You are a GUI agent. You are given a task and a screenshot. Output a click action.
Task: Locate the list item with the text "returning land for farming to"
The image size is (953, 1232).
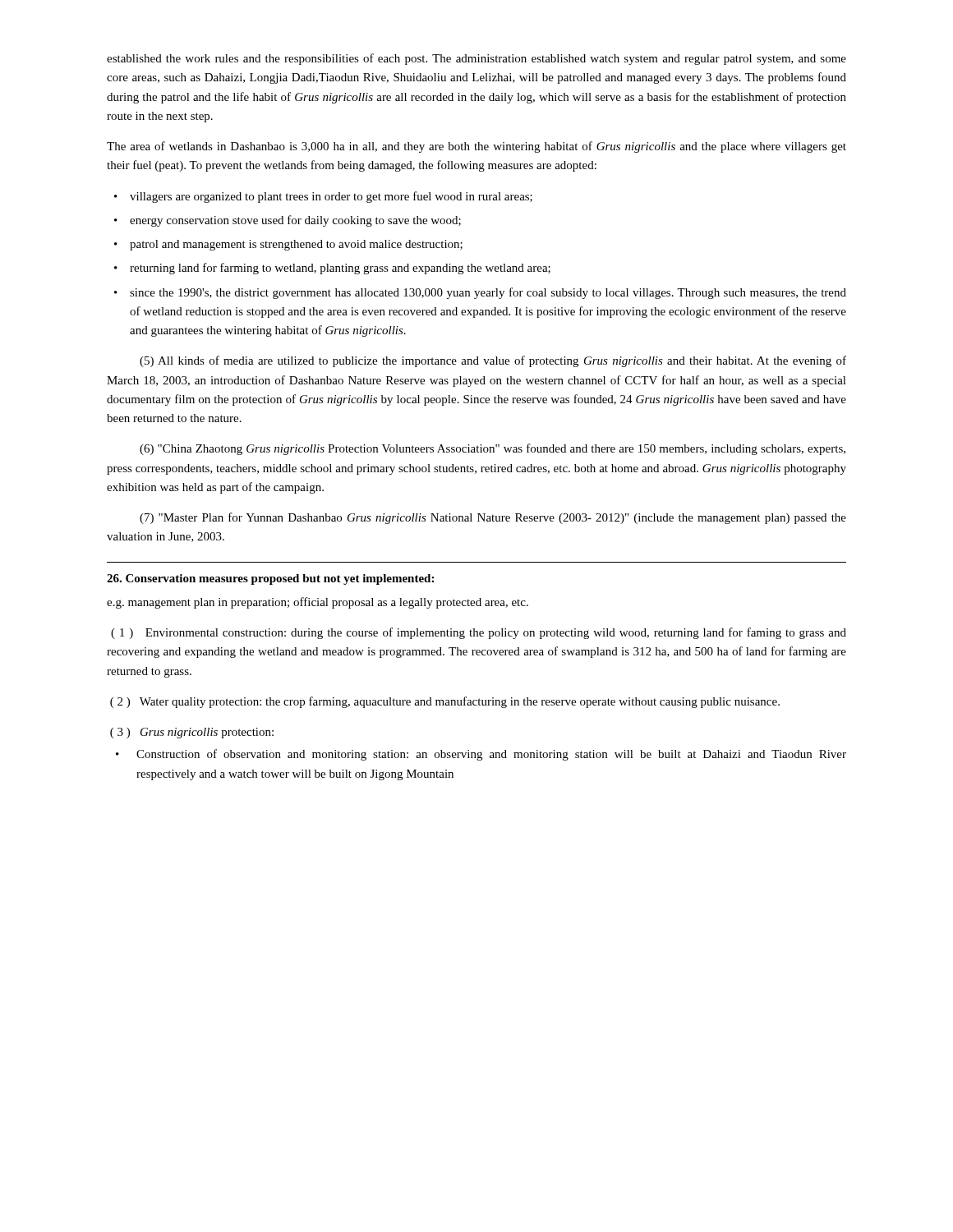coord(340,268)
